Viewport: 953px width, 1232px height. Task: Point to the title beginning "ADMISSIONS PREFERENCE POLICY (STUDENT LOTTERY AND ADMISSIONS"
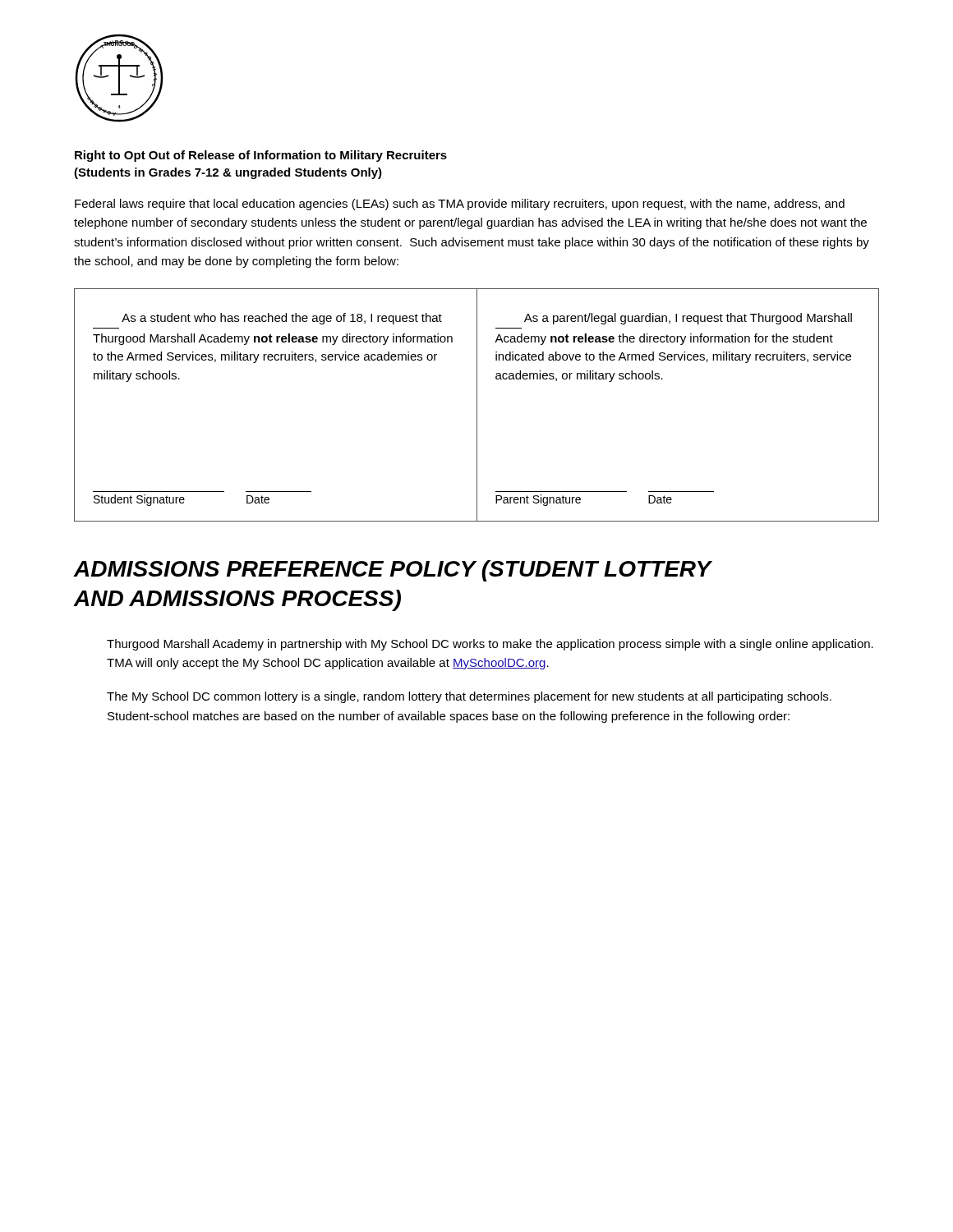(392, 584)
